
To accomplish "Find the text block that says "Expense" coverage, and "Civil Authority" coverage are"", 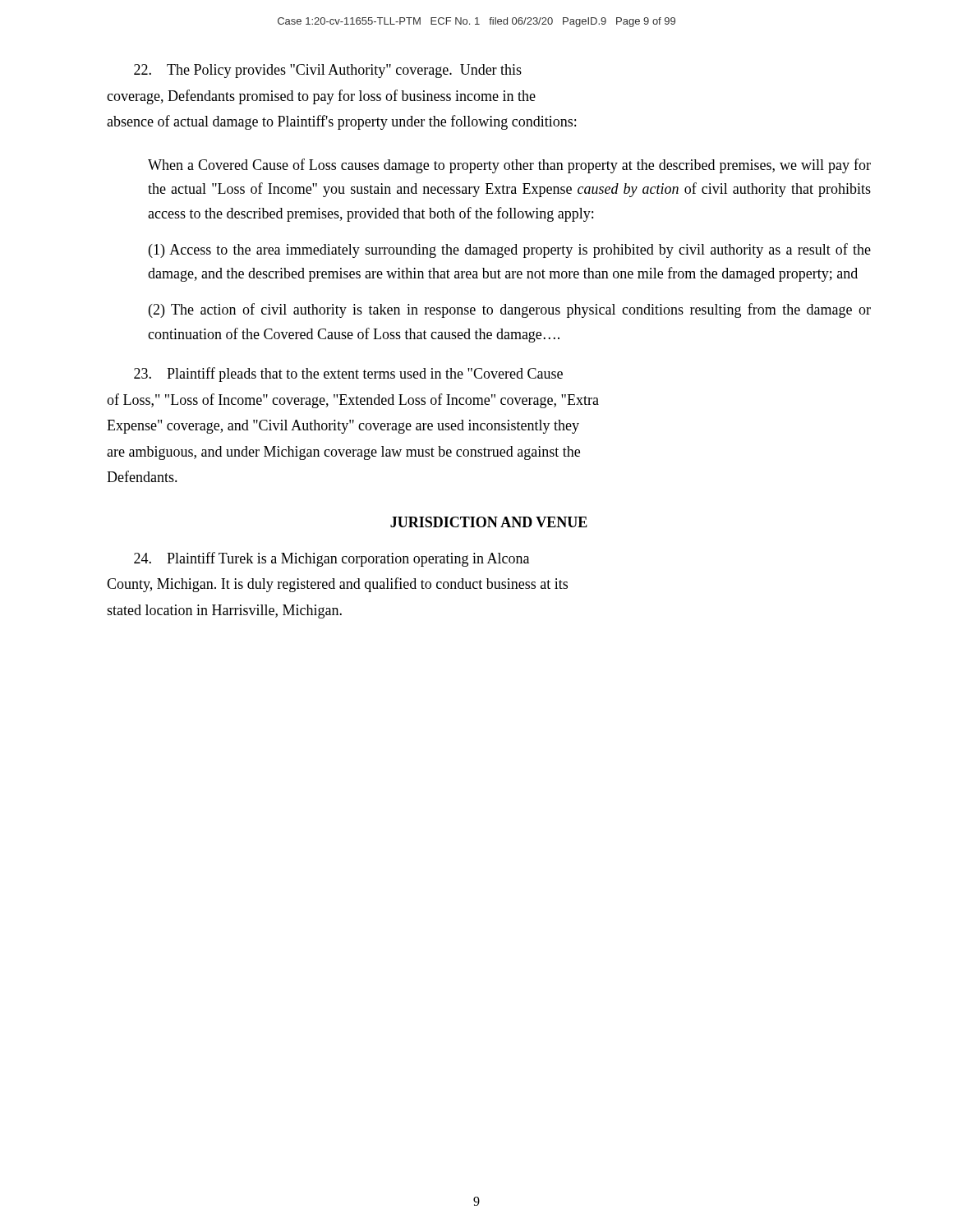I will pos(343,426).
